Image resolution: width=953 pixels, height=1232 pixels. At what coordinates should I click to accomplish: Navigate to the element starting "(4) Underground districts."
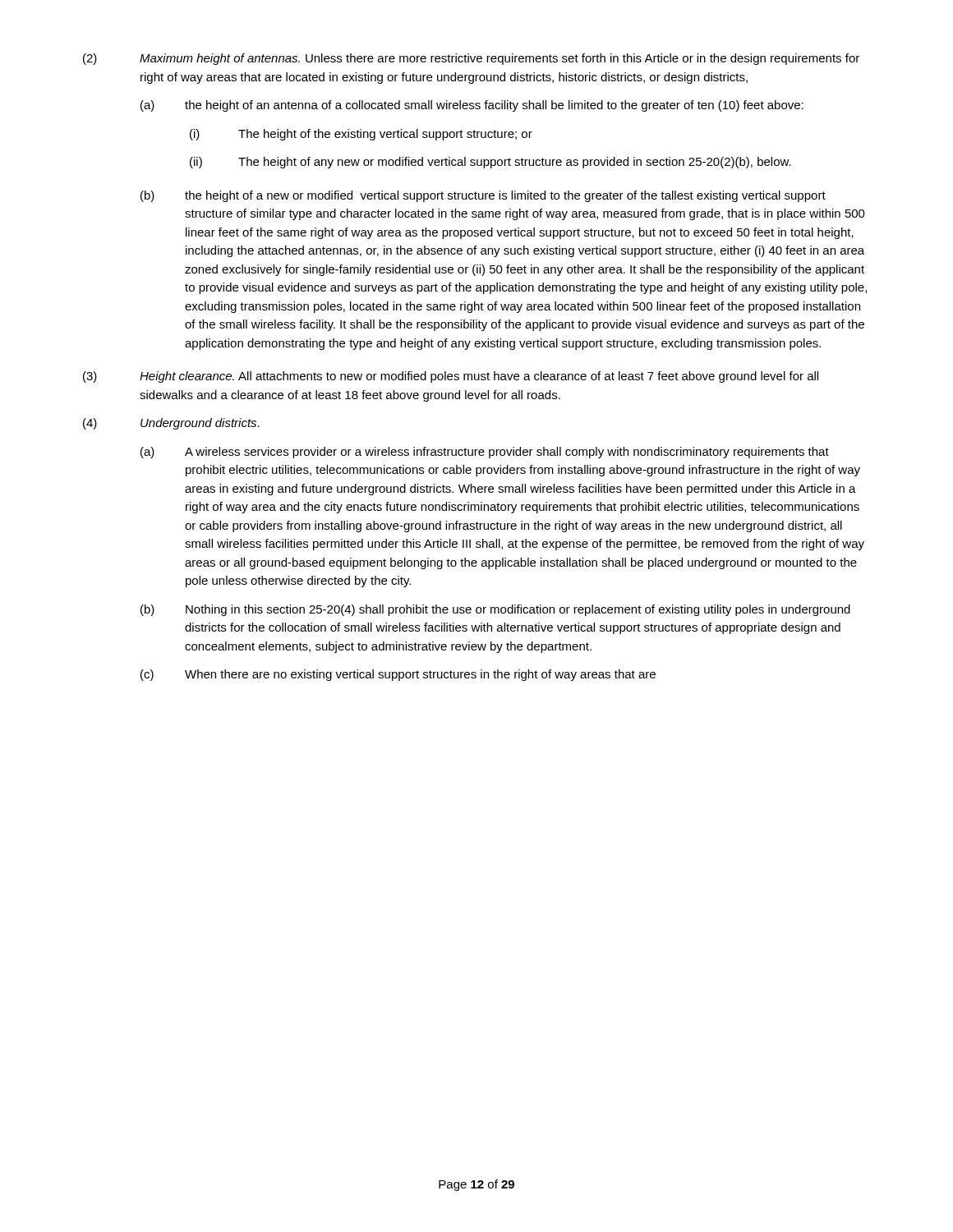tap(171, 424)
